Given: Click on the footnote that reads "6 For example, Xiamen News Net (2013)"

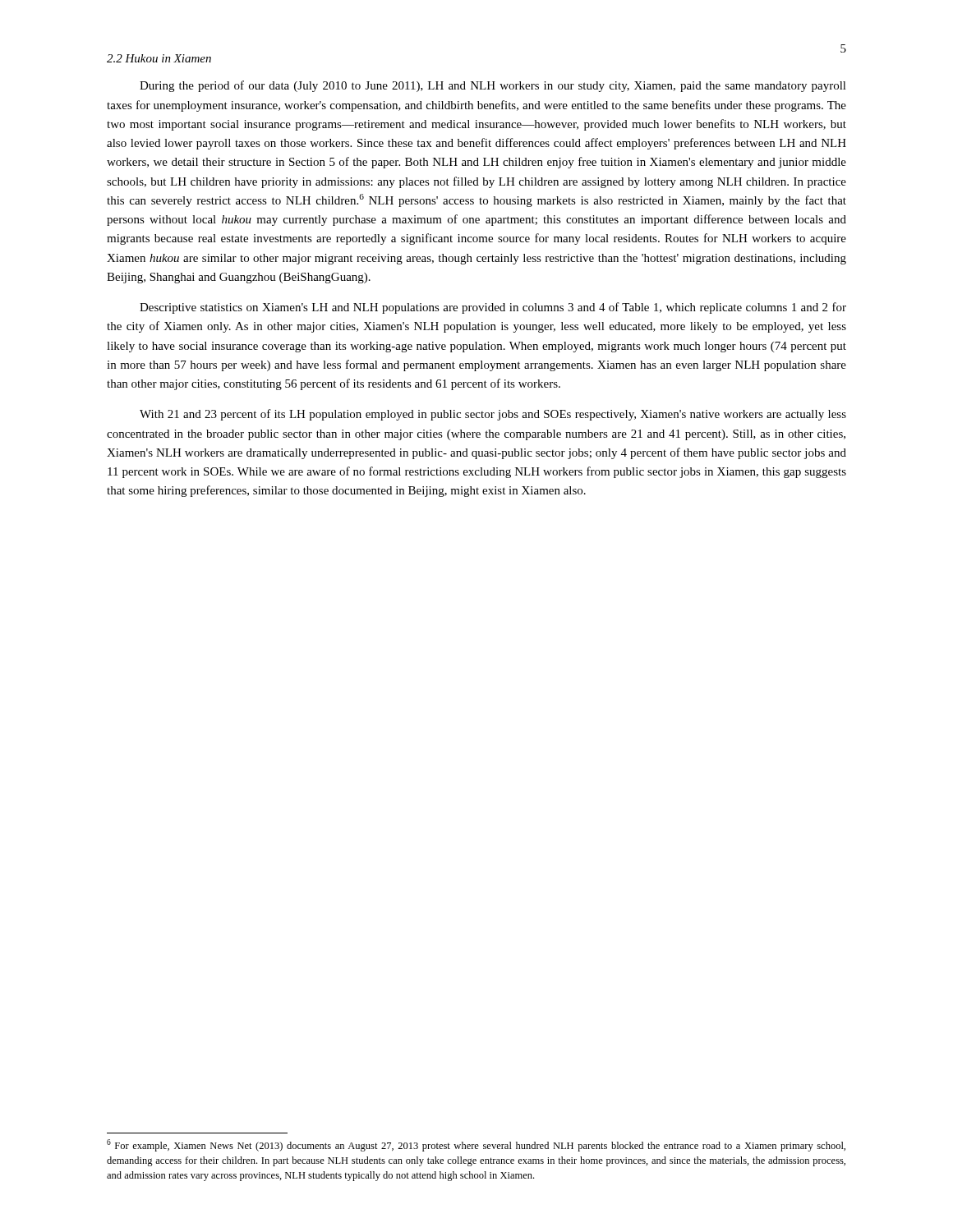Looking at the screenshot, I should 476,1160.
